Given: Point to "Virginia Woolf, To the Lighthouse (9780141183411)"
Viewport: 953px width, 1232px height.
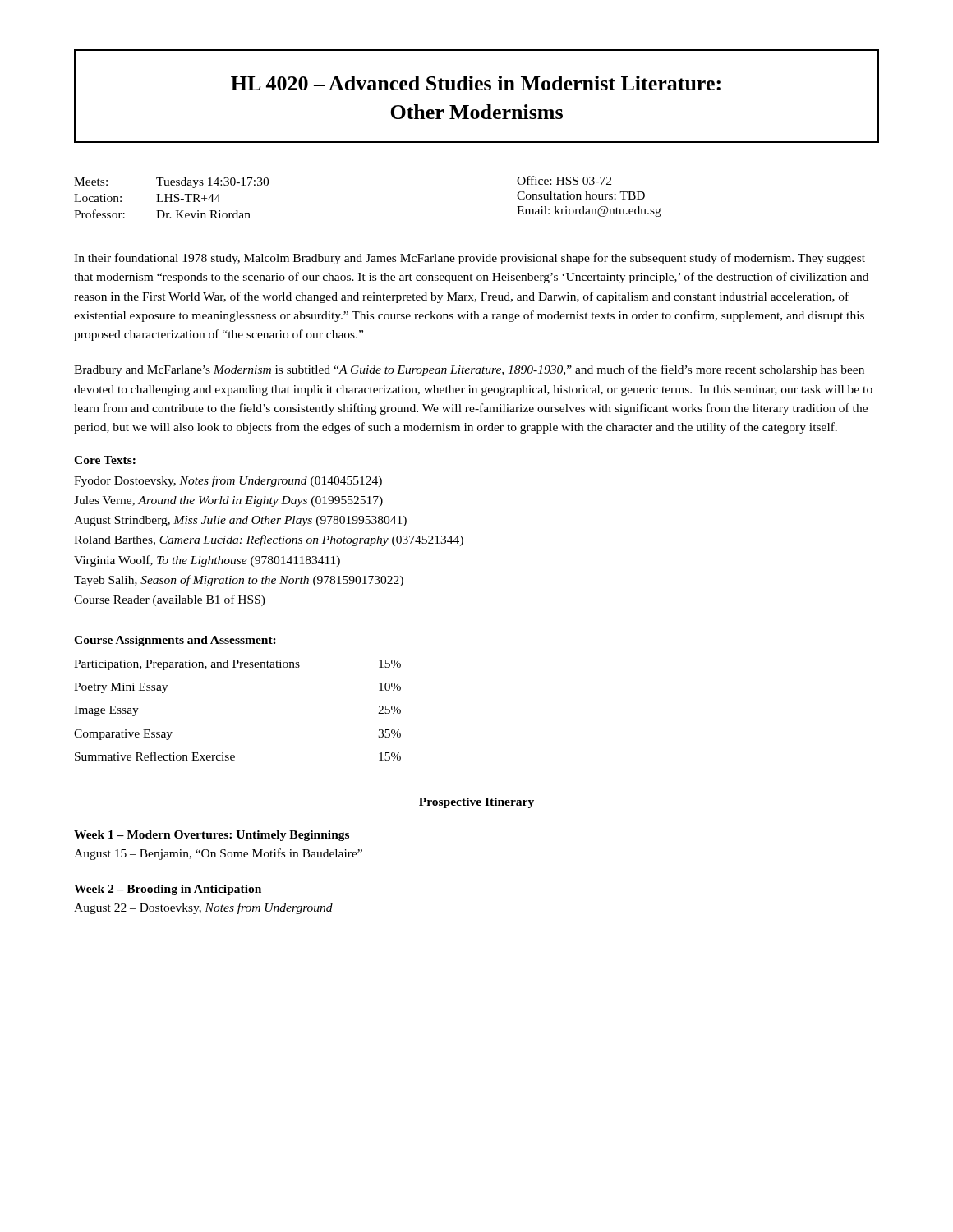Looking at the screenshot, I should 207,559.
